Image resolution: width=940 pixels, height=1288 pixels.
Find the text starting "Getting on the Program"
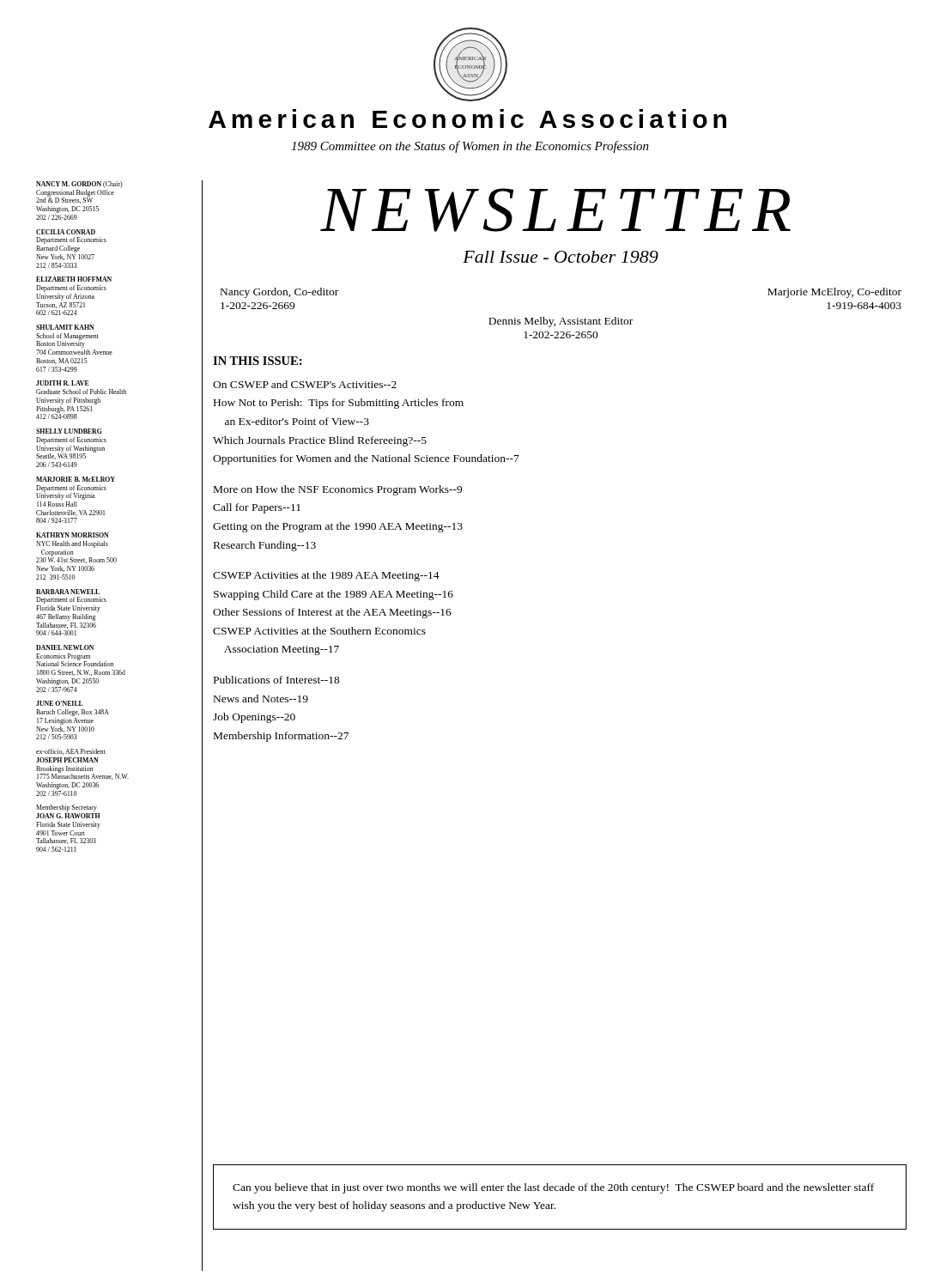point(338,526)
